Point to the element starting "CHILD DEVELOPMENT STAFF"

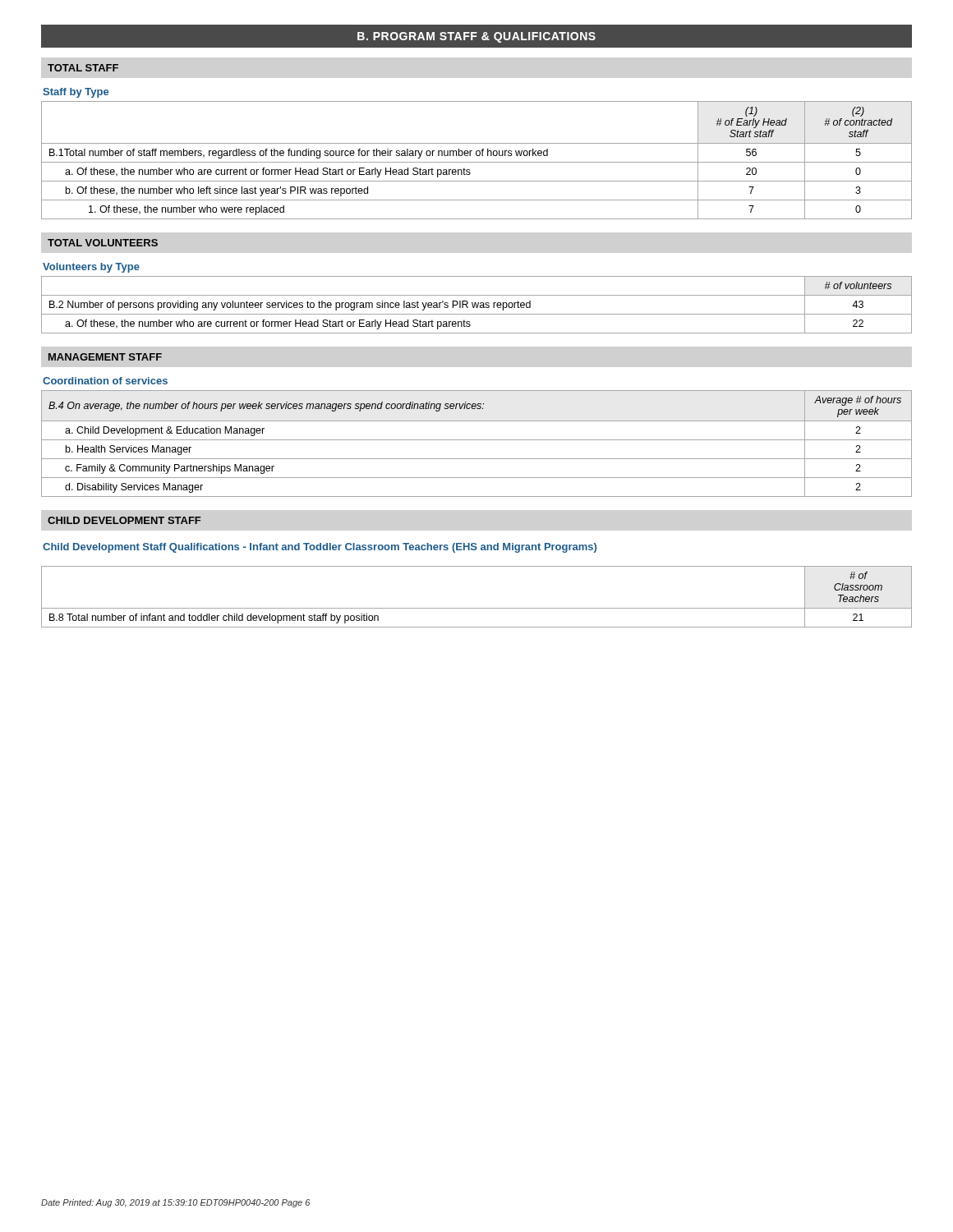point(124,520)
